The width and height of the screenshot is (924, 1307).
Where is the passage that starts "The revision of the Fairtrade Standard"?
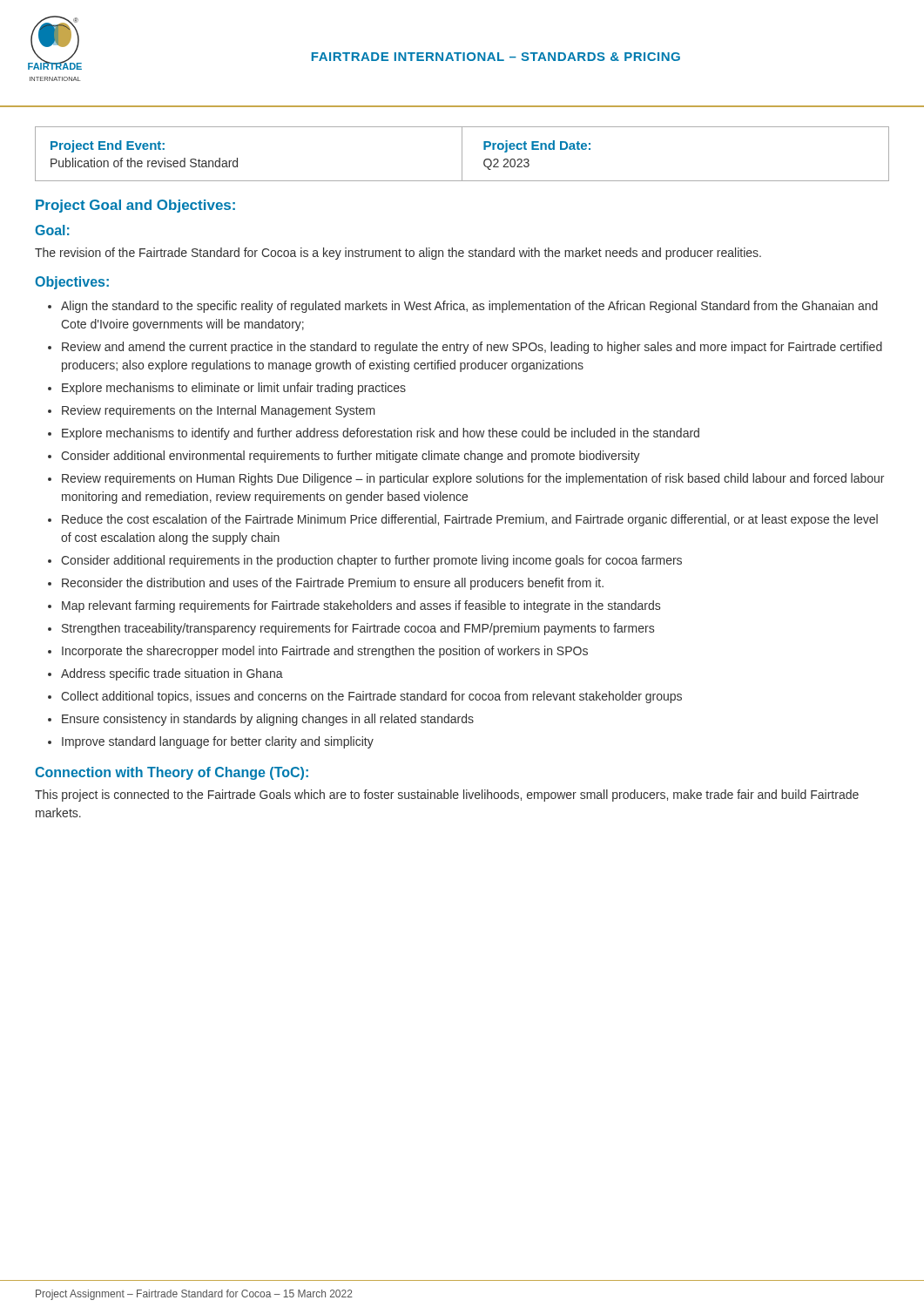tap(398, 253)
